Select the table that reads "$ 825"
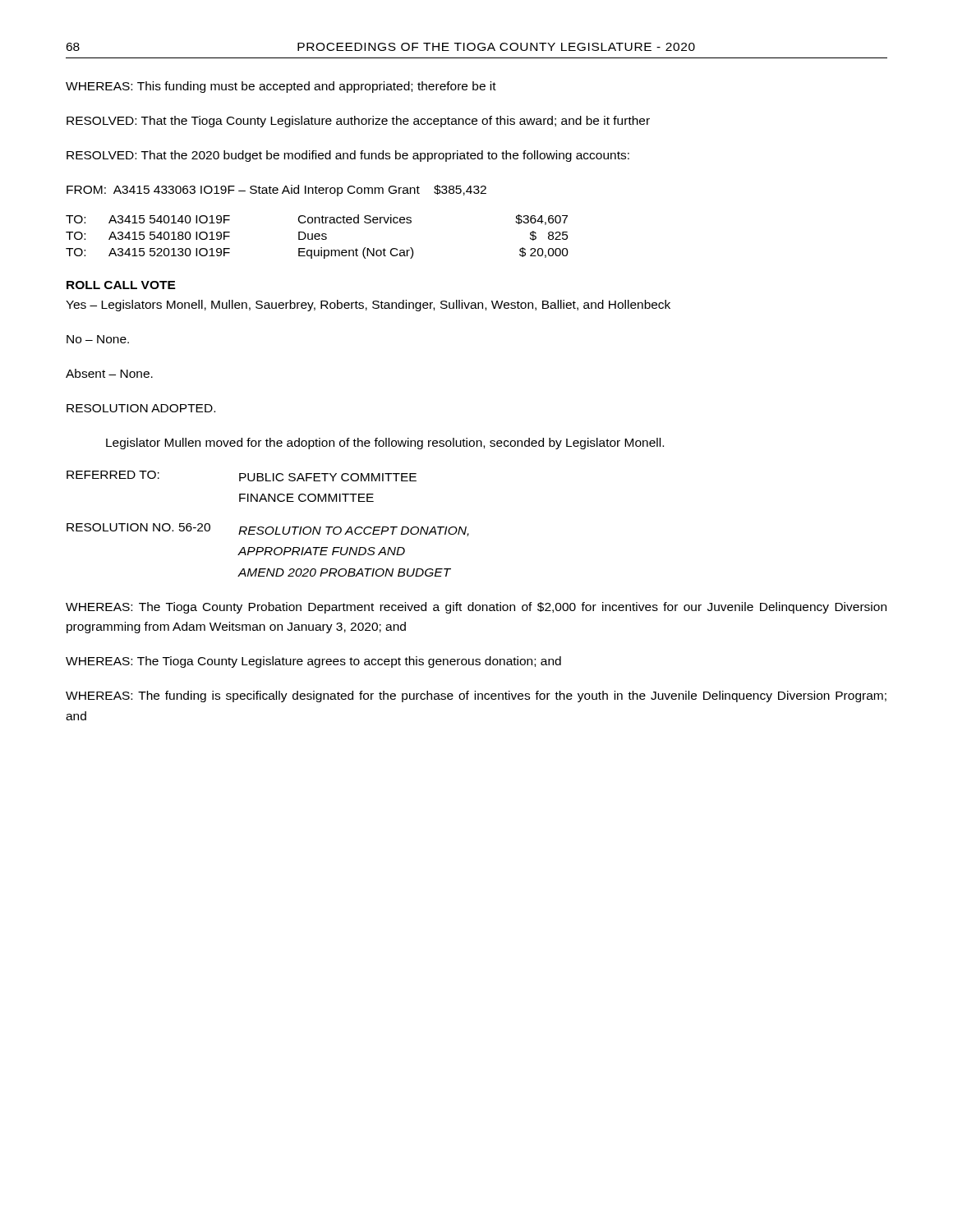Image resolution: width=953 pixels, height=1232 pixels. point(476,236)
